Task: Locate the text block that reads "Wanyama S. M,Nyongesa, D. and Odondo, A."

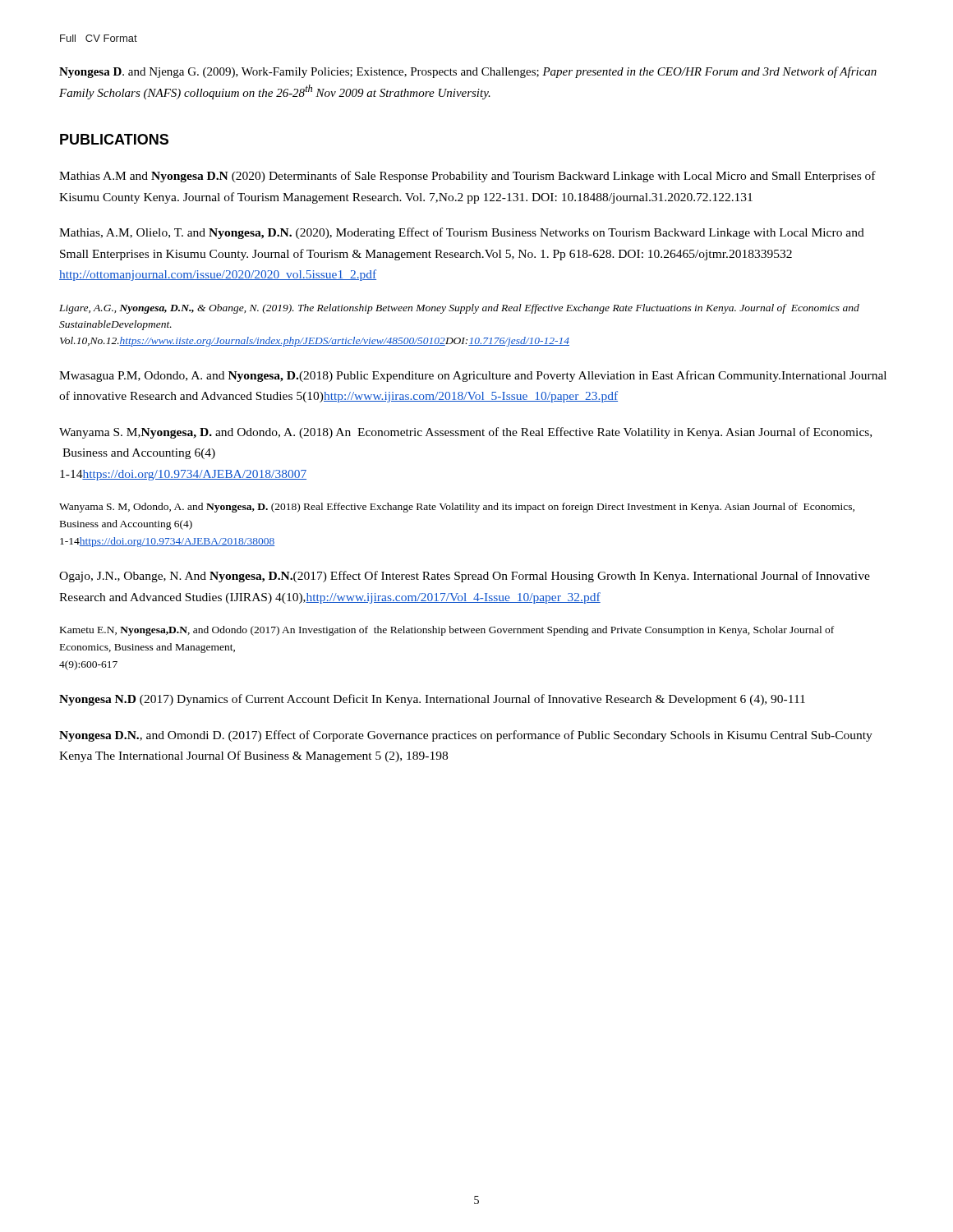Action: pyautogui.click(x=465, y=433)
